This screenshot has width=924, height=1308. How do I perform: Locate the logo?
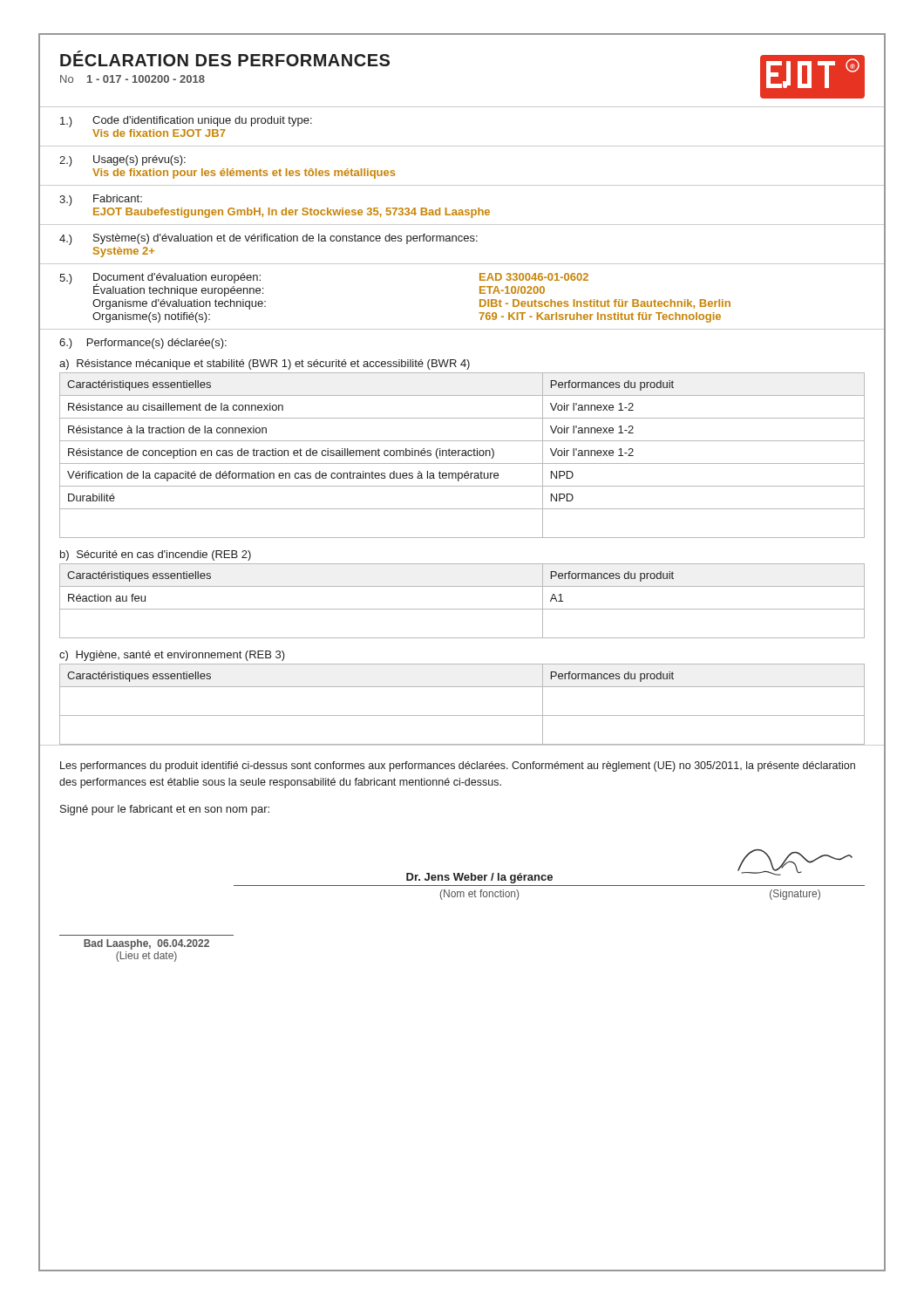click(812, 77)
